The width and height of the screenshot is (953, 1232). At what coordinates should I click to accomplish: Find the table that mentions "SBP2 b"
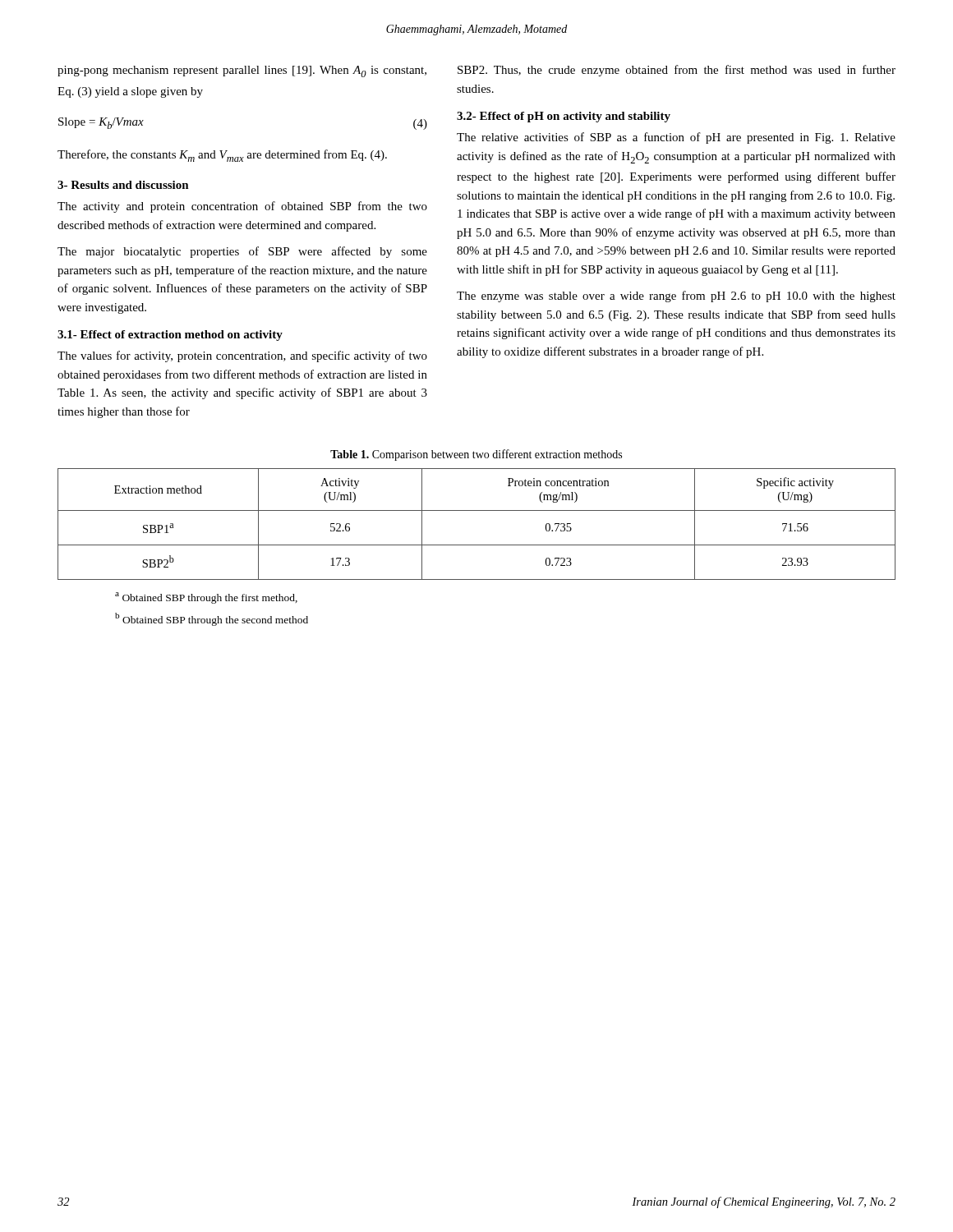476,524
